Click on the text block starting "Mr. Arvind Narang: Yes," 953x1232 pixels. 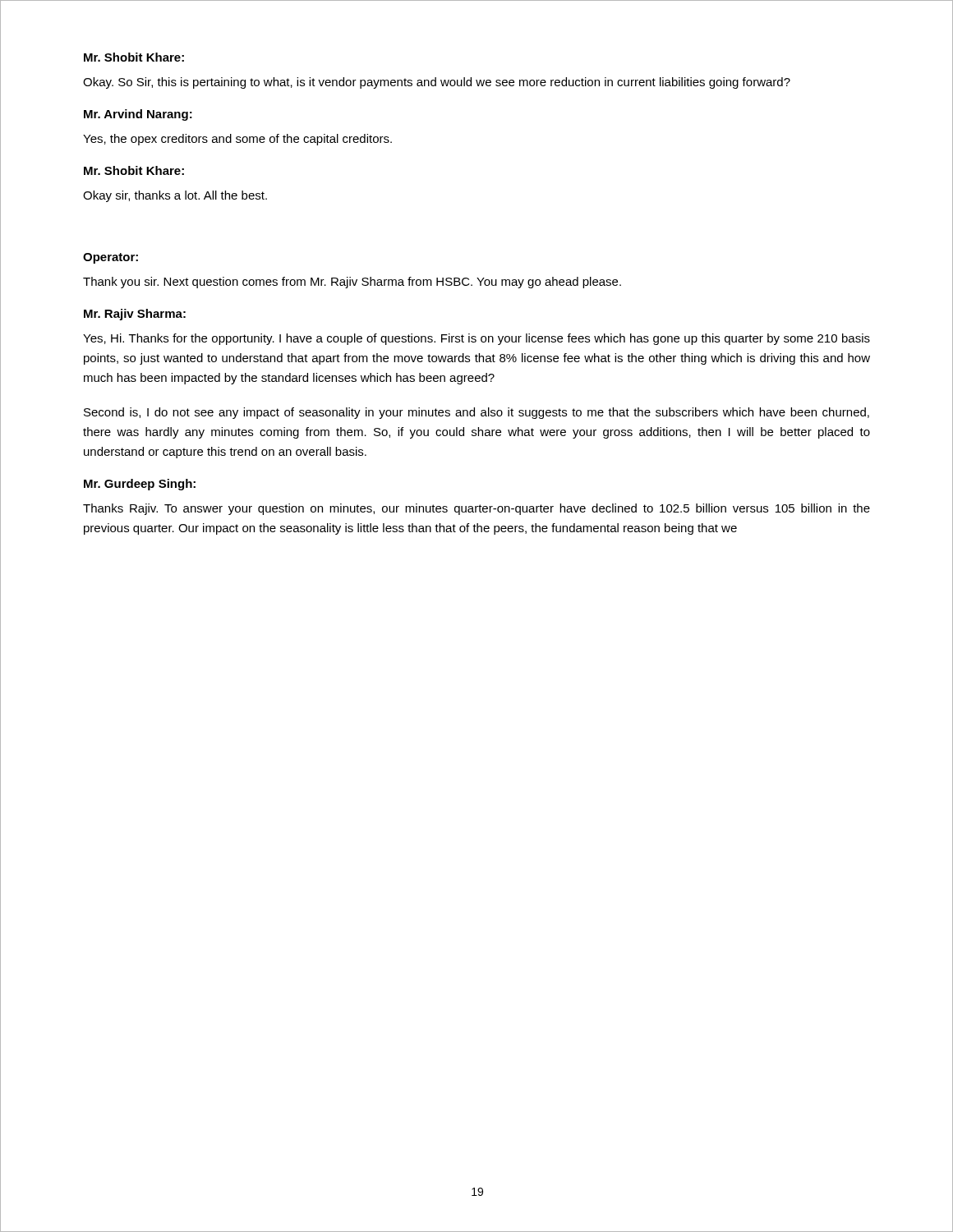[138, 115]
